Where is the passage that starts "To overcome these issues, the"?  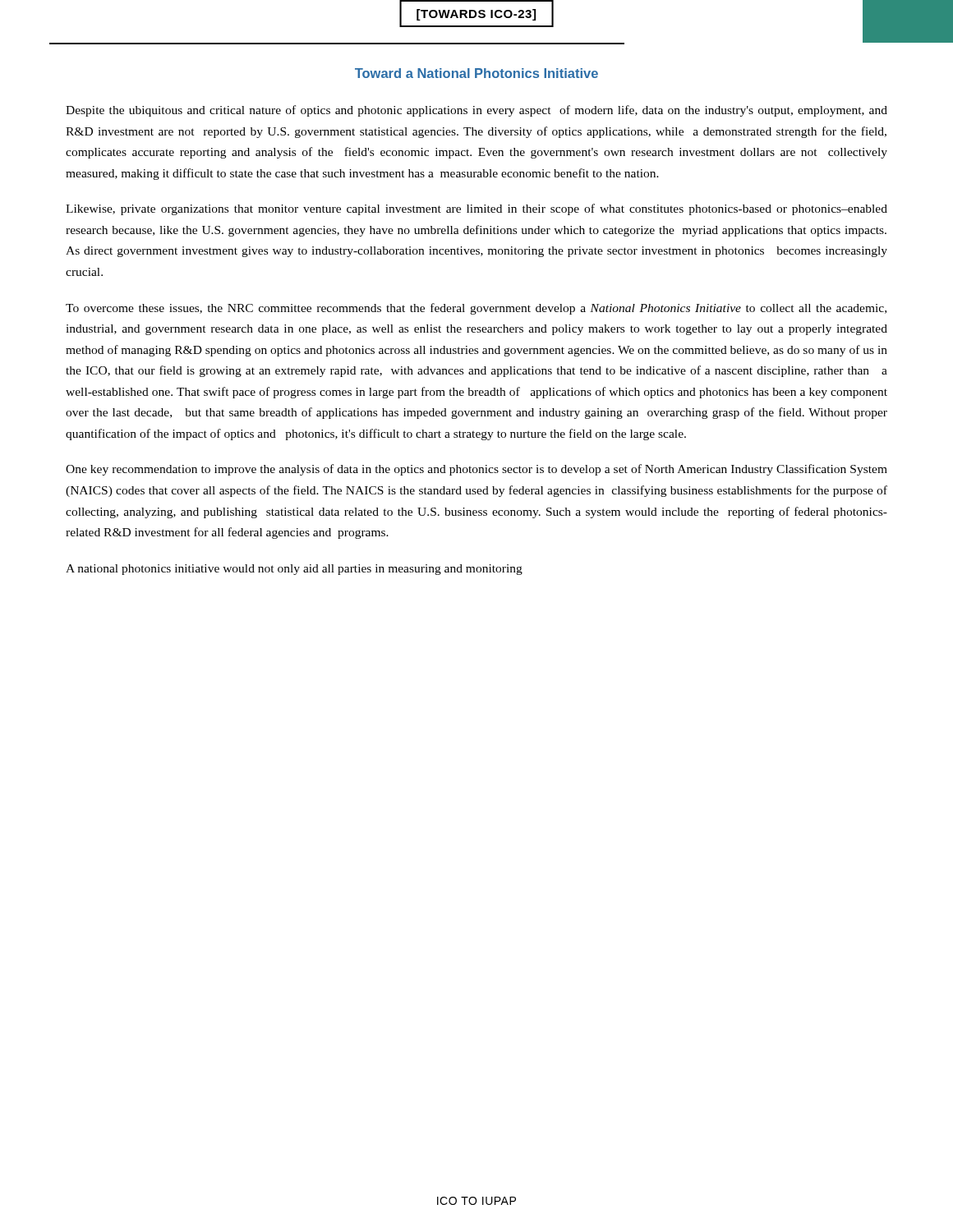tap(476, 370)
